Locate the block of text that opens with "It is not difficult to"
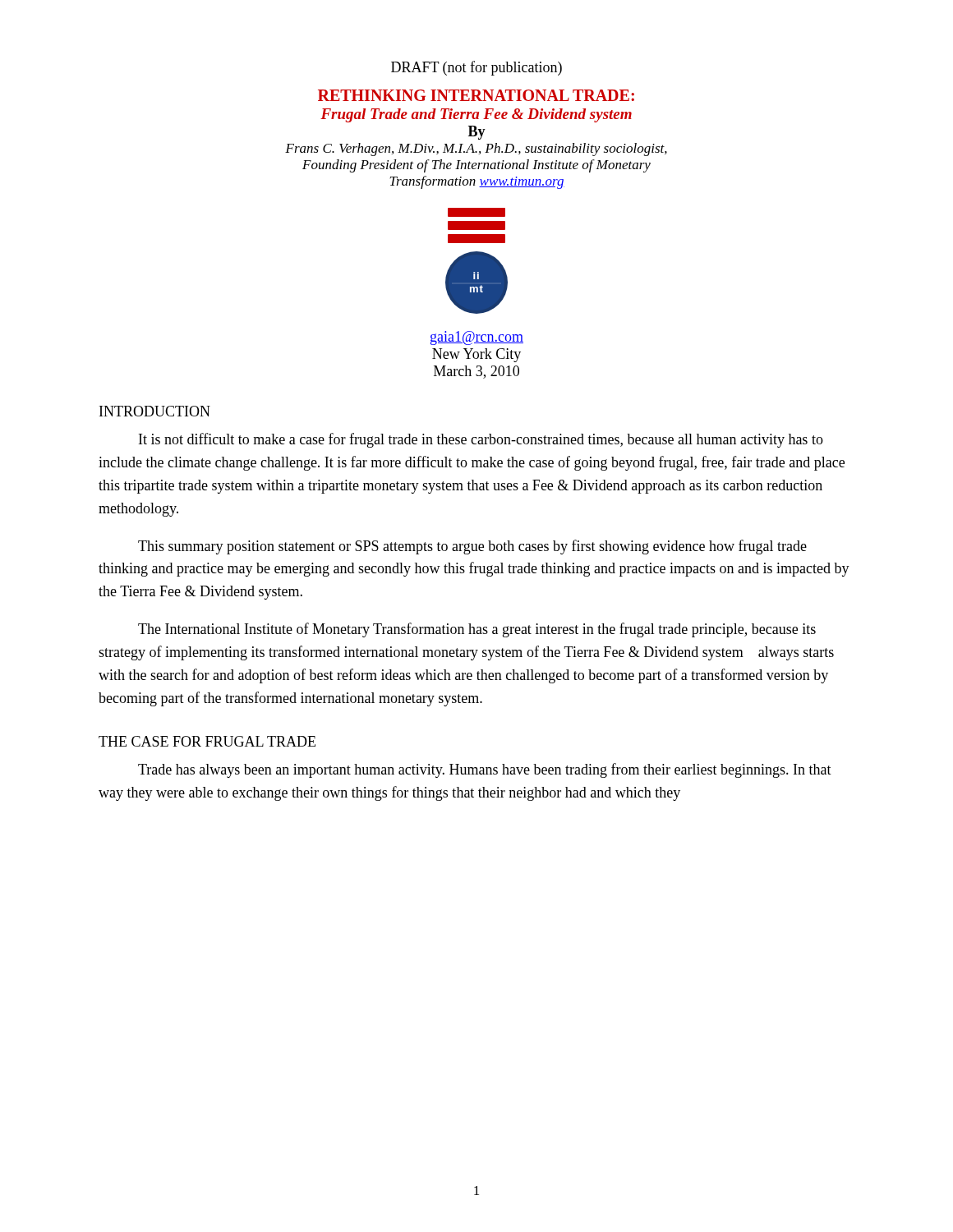This screenshot has height=1232, width=953. tap(472, 474)
